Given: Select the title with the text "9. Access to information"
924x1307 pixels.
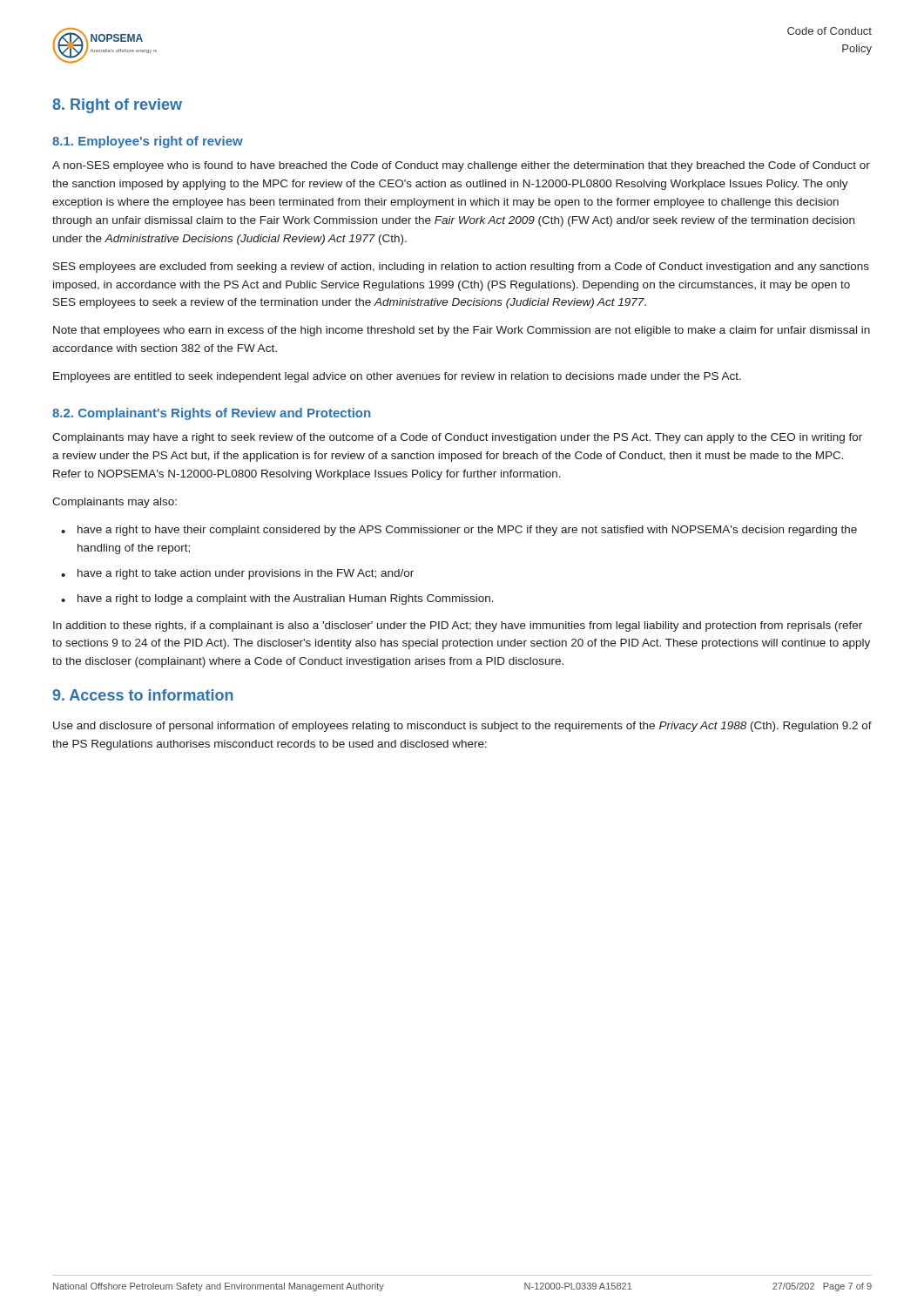Looking at the screenshot, I should pos(143,695).
